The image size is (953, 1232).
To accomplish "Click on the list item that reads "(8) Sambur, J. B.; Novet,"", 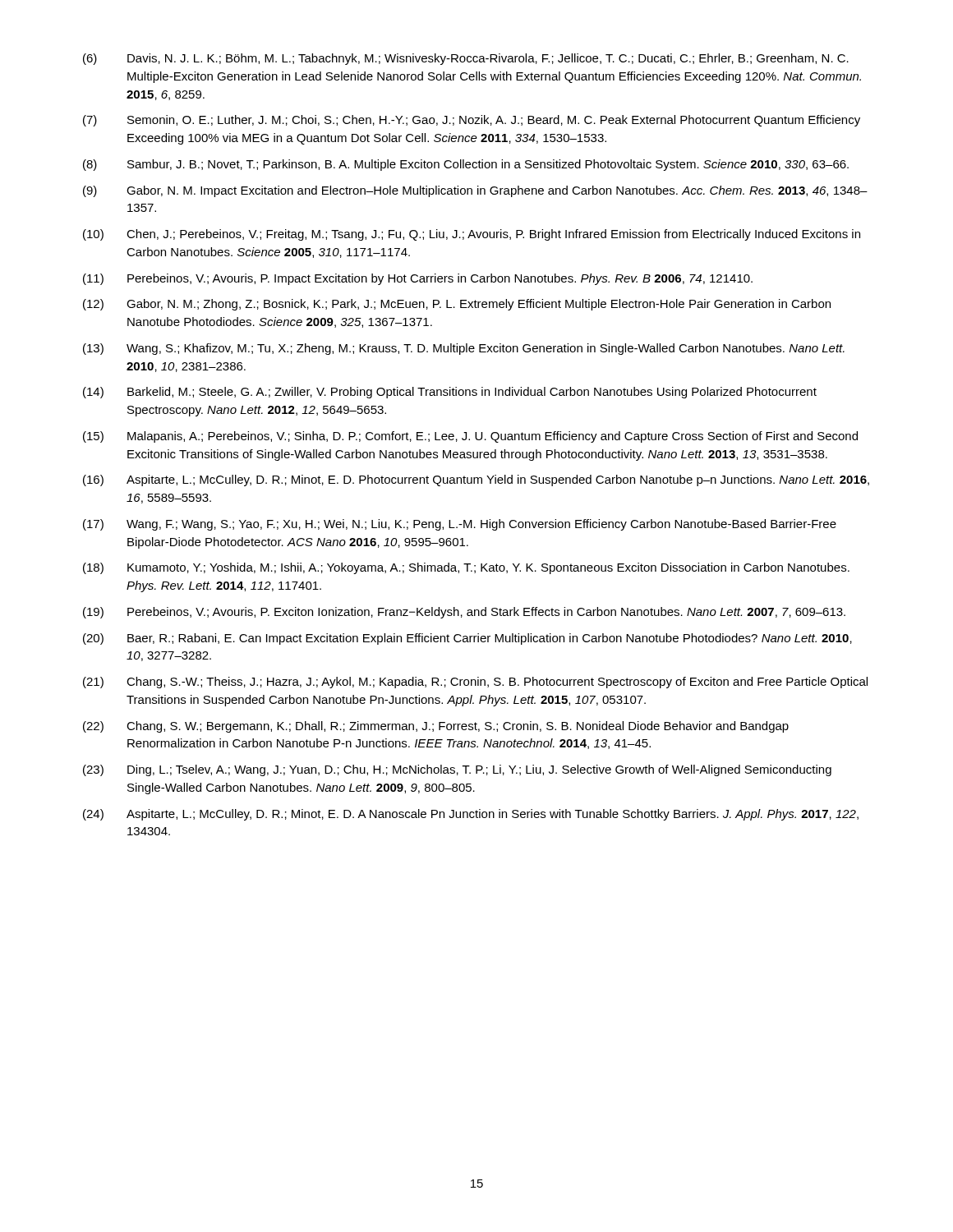I will click(476, 164).
